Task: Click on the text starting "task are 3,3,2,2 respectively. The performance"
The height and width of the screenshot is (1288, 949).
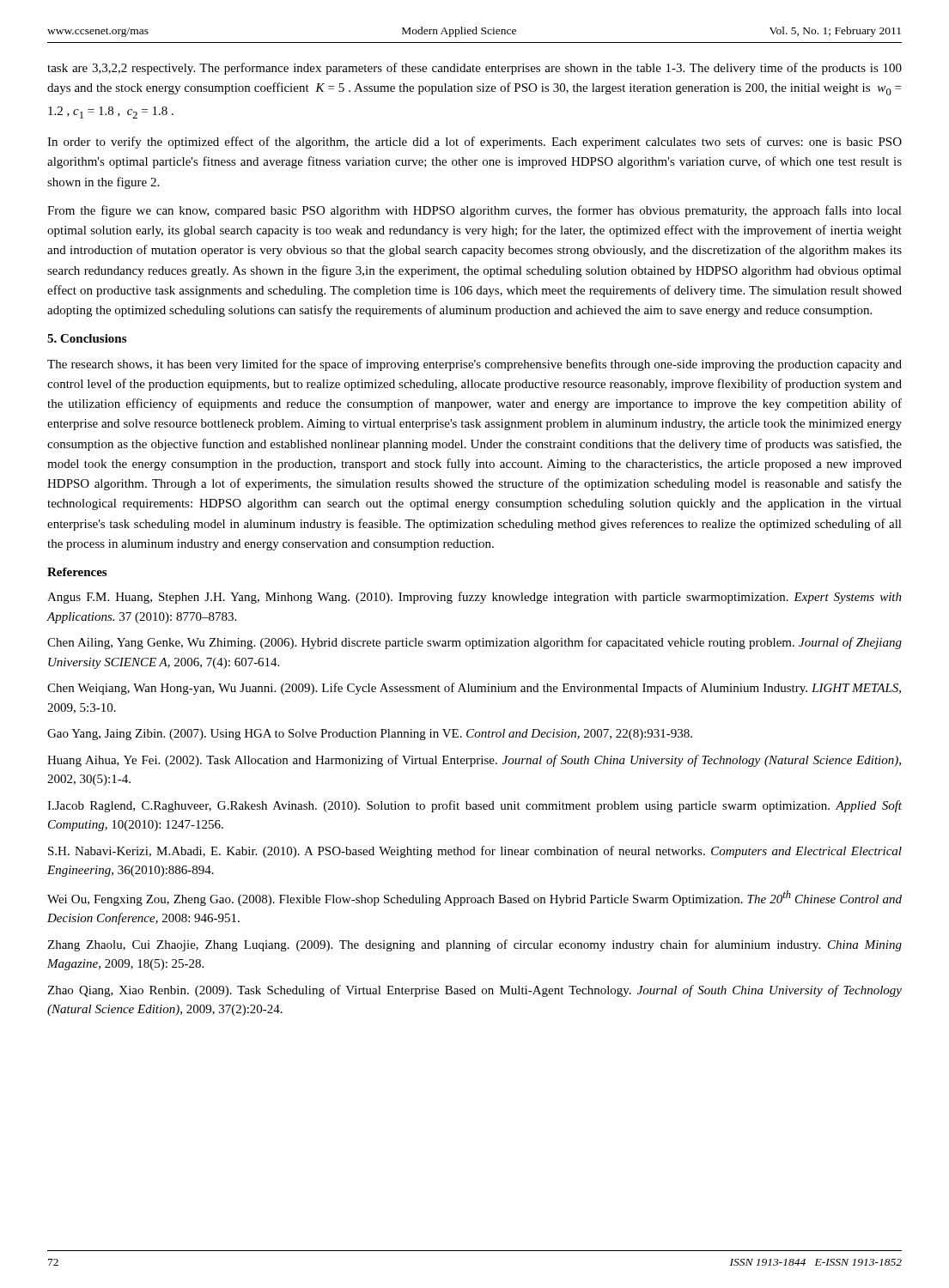Action: click(474, 91)
